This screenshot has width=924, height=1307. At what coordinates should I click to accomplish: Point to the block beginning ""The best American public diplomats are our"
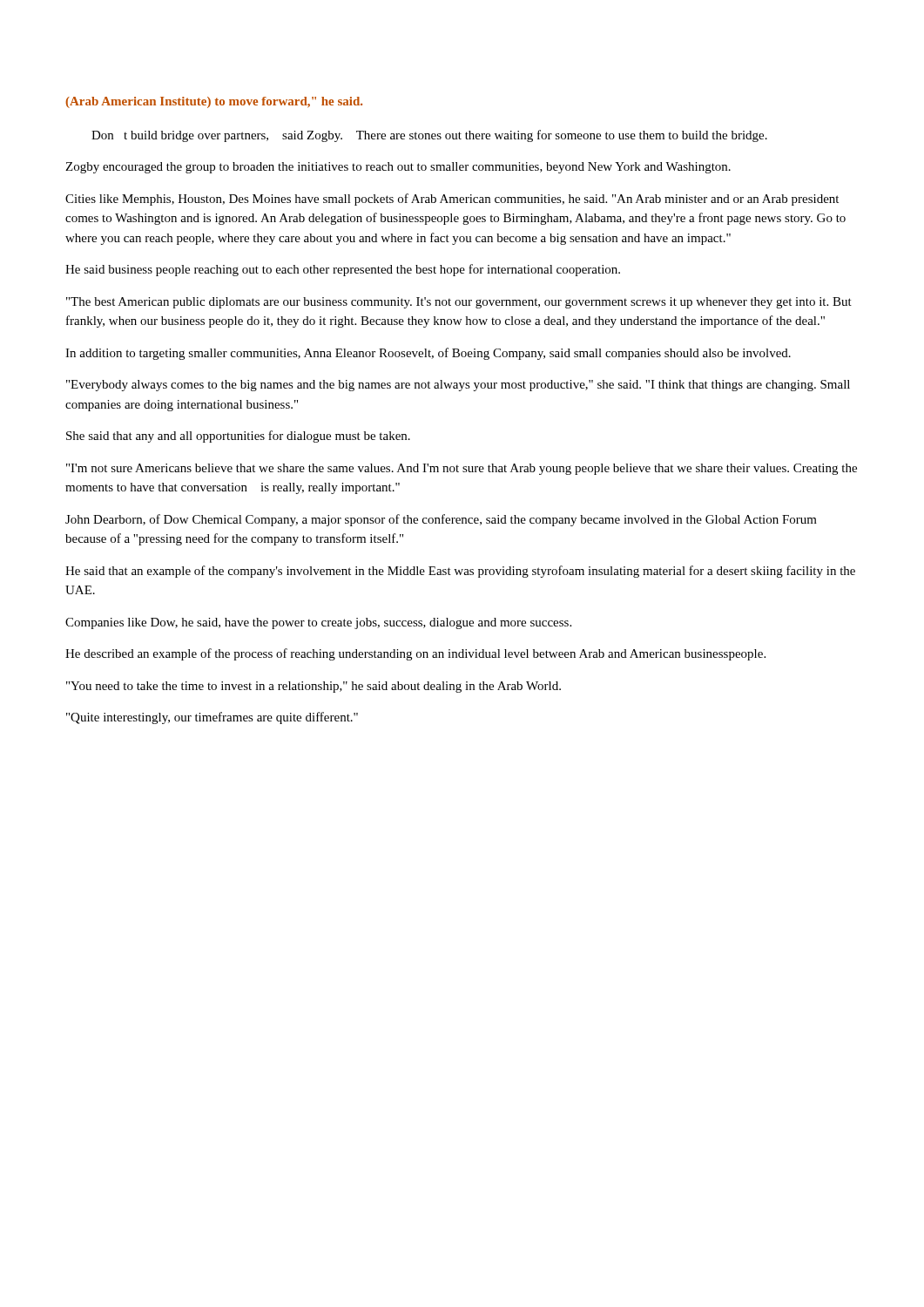(458, 311)
